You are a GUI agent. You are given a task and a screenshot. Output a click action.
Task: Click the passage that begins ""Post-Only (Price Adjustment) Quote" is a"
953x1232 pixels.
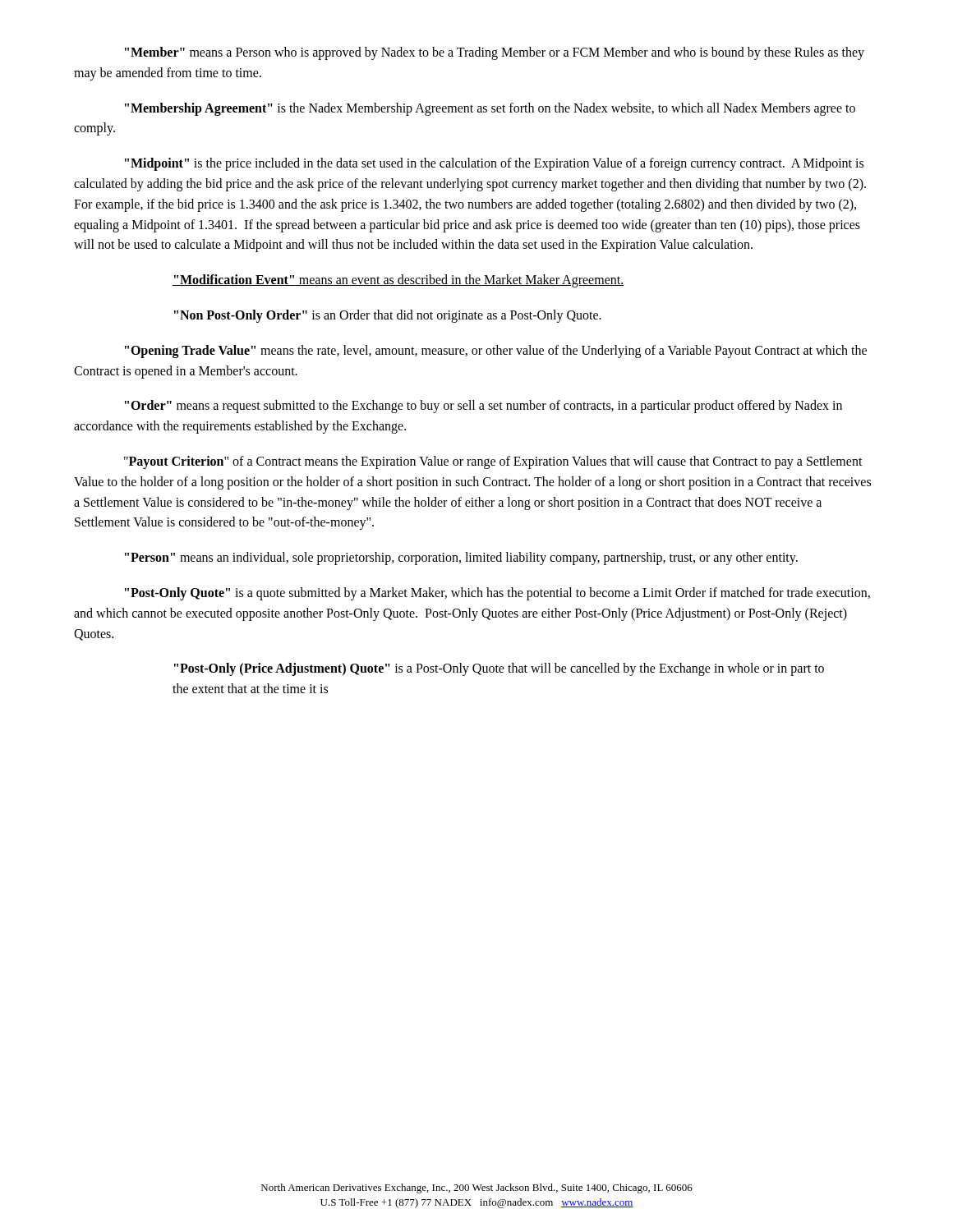click(499, 679)
